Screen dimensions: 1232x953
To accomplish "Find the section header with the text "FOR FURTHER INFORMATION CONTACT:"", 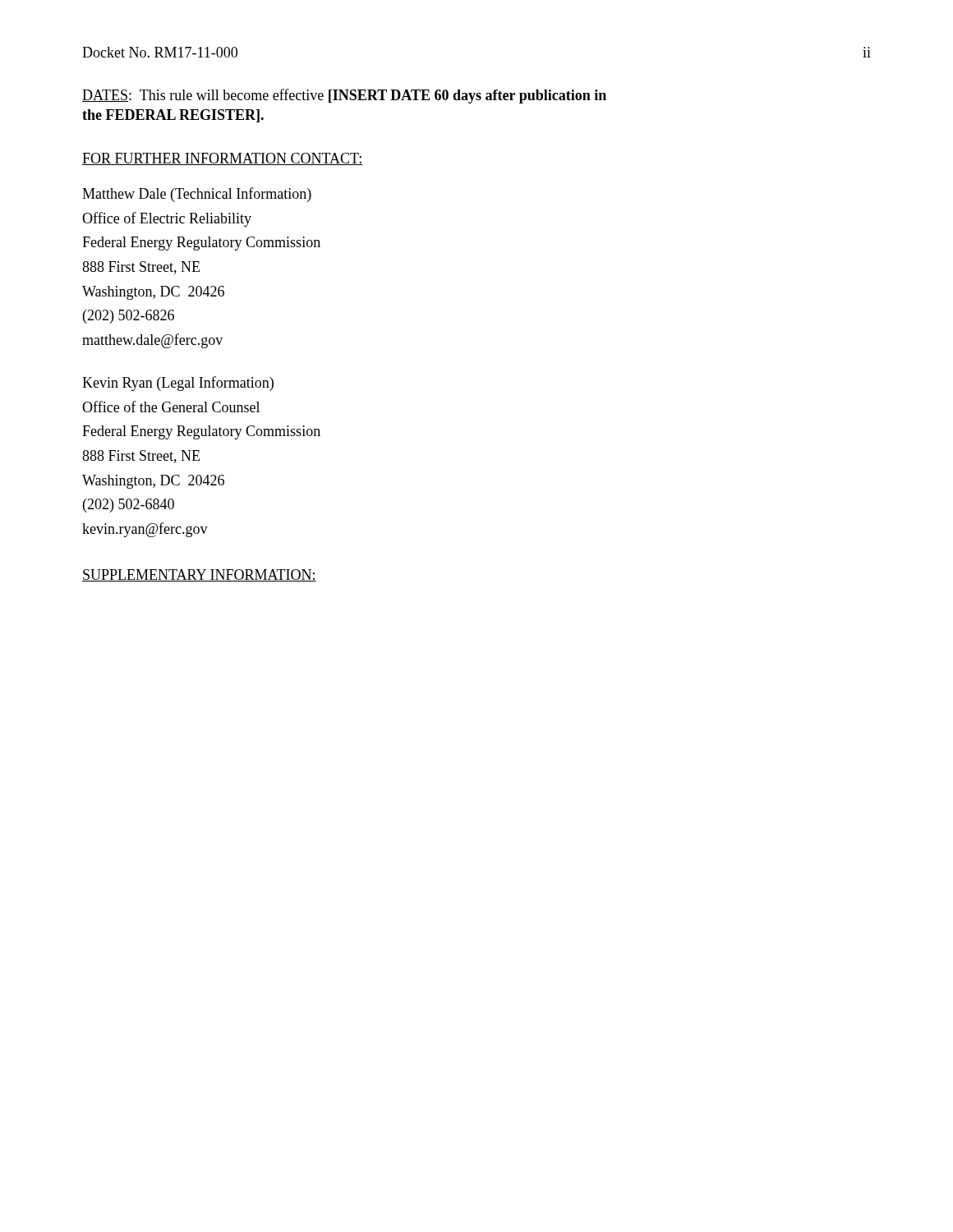I will click(222, 158).
